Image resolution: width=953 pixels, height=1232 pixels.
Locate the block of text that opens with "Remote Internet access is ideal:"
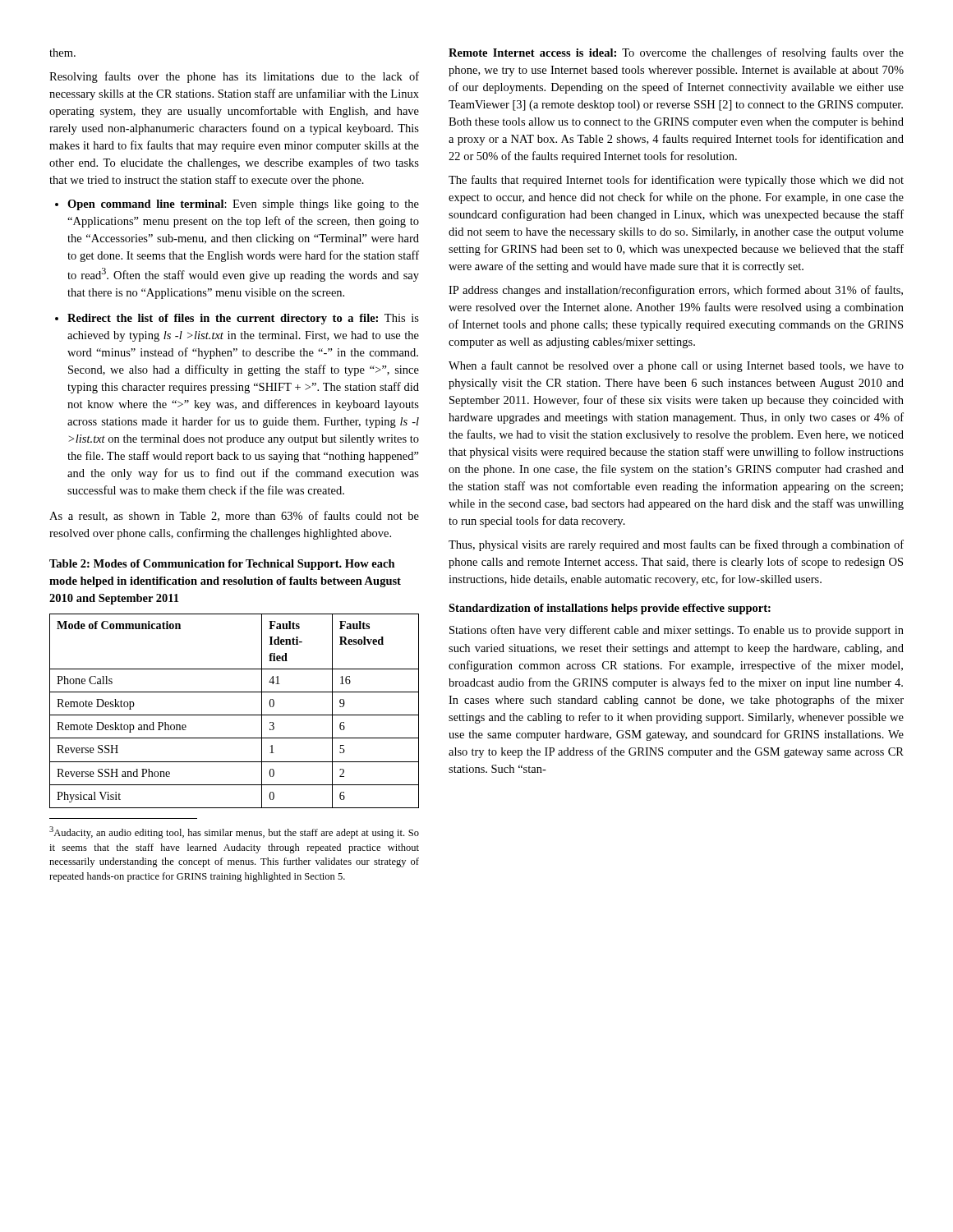676,316
